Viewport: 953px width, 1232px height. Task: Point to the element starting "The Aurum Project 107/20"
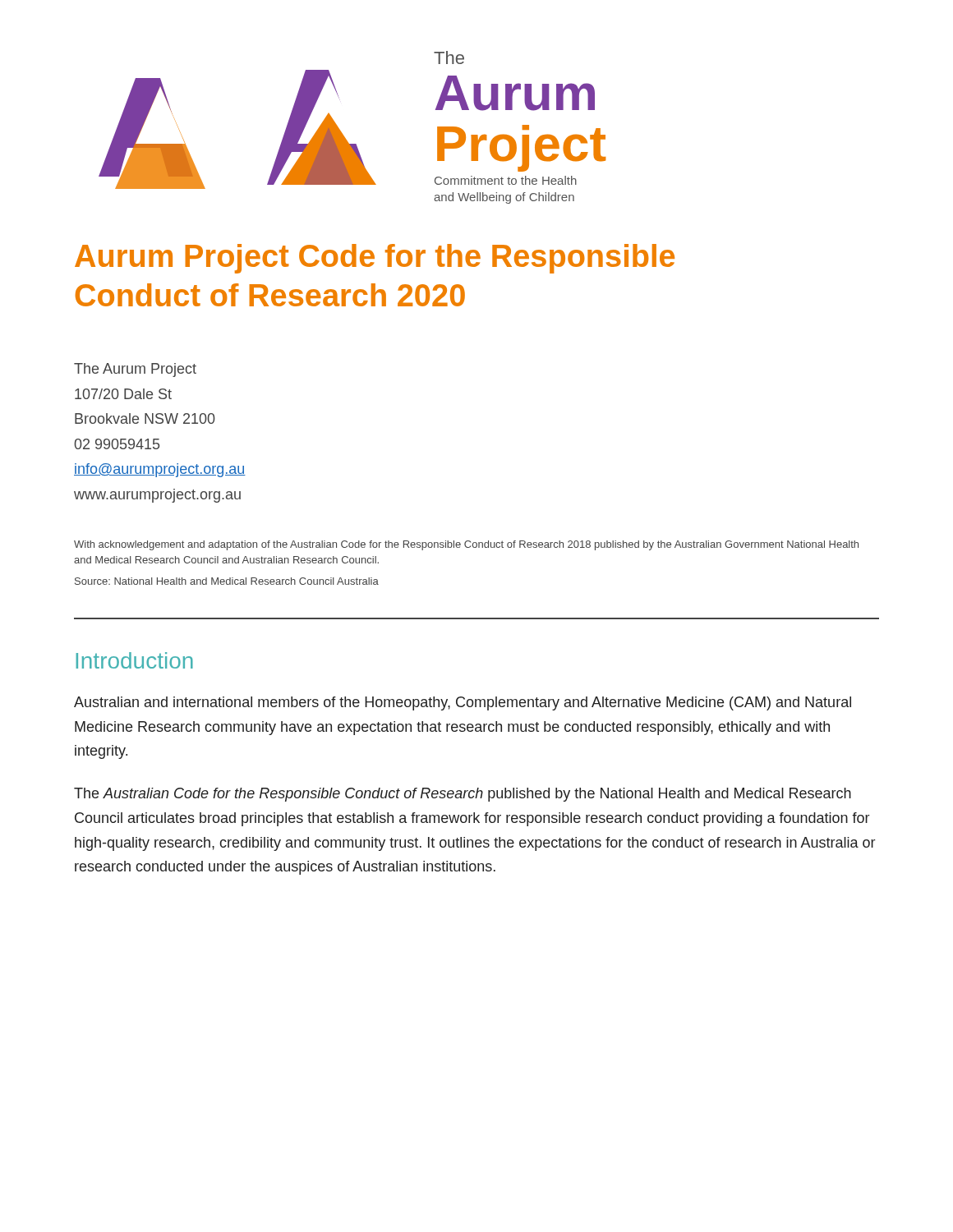pyautogui.click(x=160, y=432)
